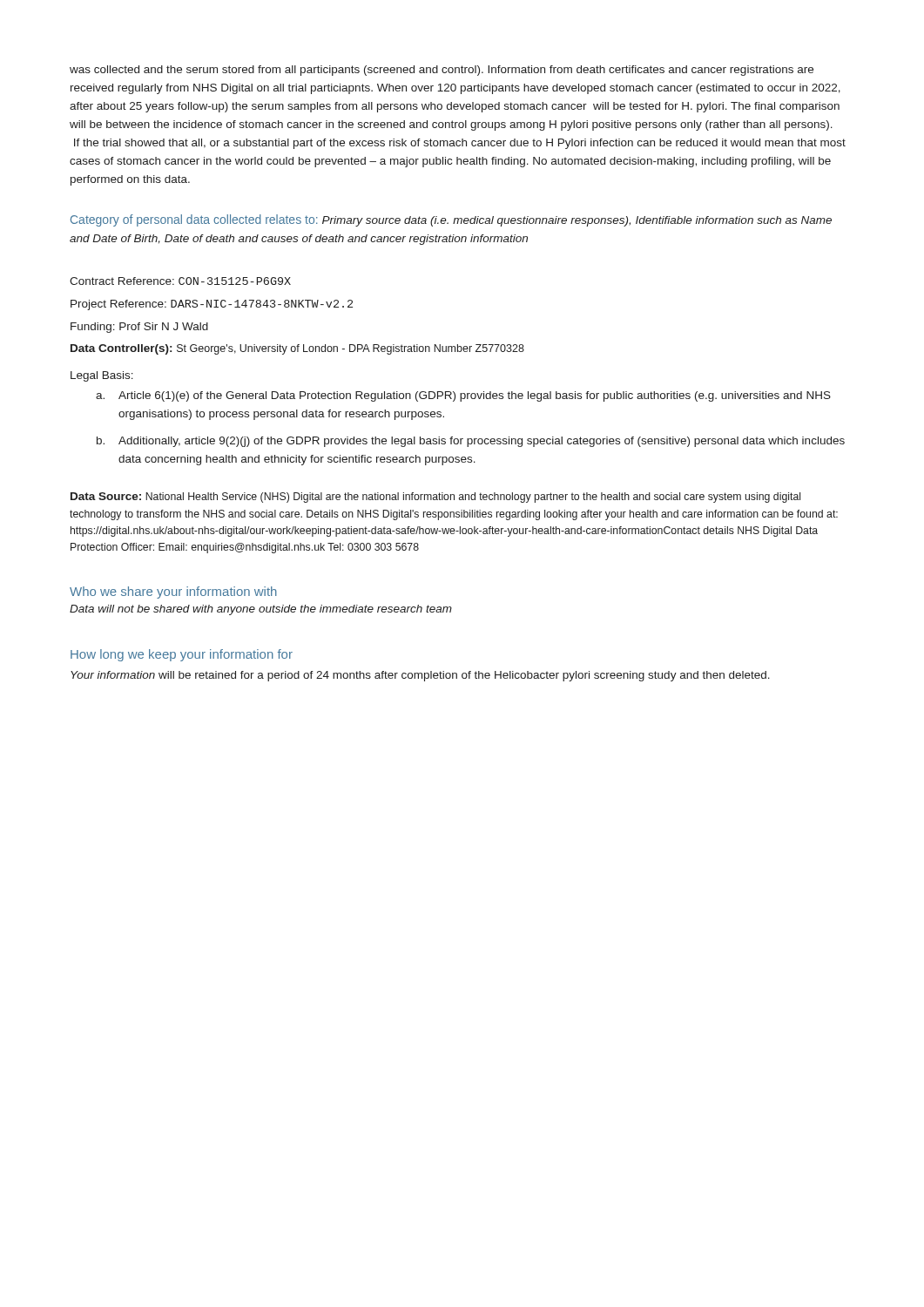
Task: Find the text block containing "Data will not be shared with anyone"
Action: 261,609
